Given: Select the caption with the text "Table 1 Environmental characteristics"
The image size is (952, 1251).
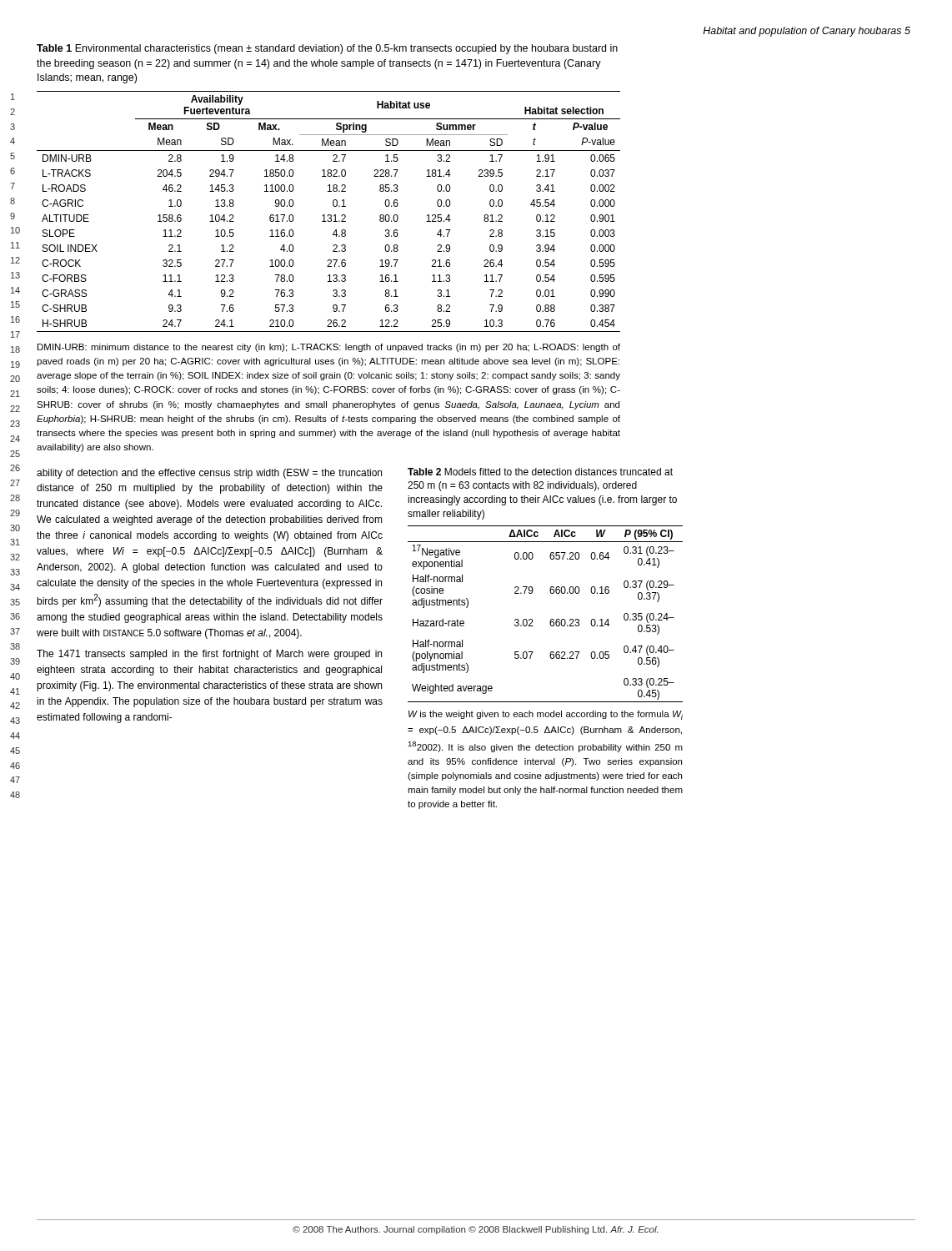Looking at the screenshot, I should 327,63.
